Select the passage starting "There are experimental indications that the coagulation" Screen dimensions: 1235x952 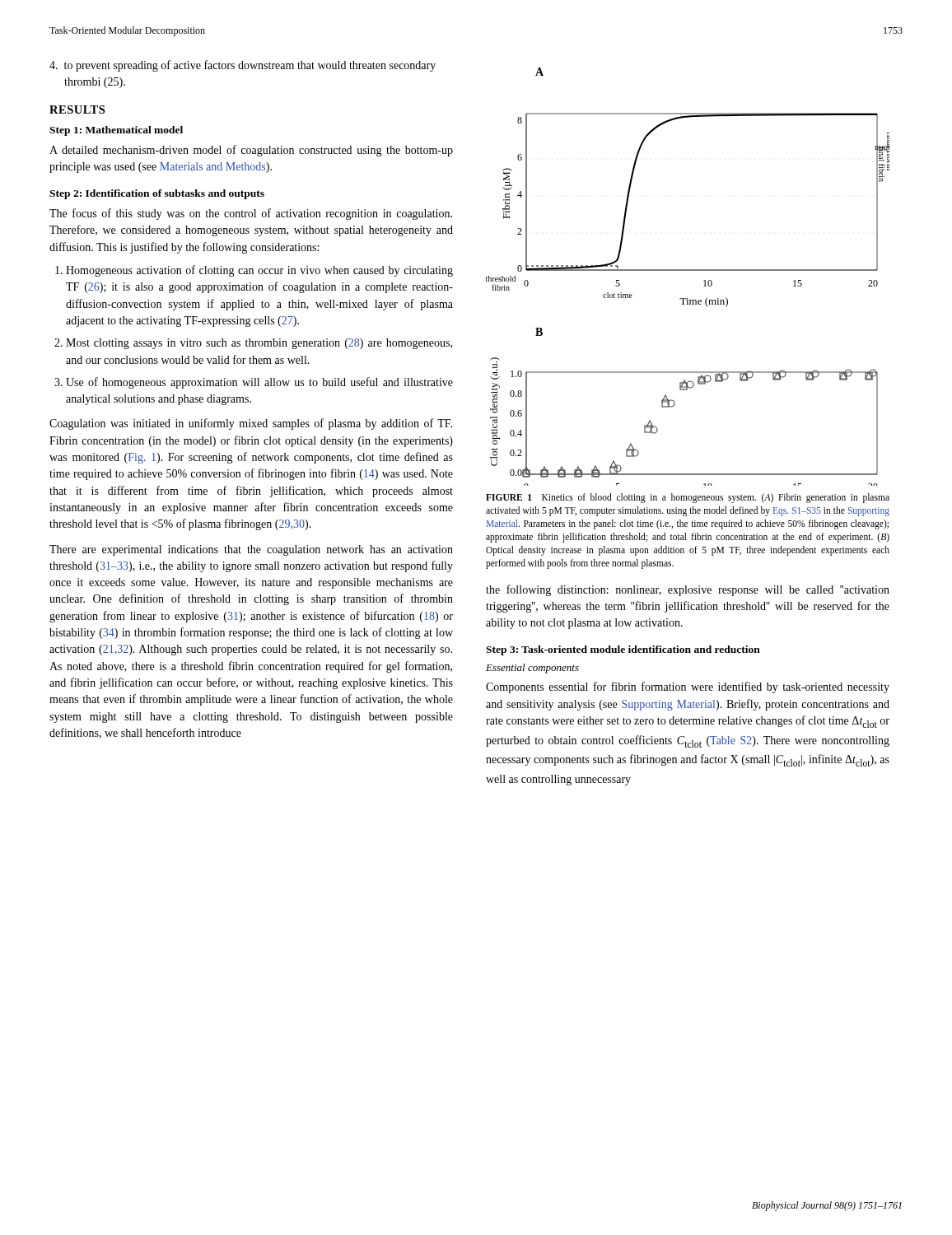tap(251, 641)
